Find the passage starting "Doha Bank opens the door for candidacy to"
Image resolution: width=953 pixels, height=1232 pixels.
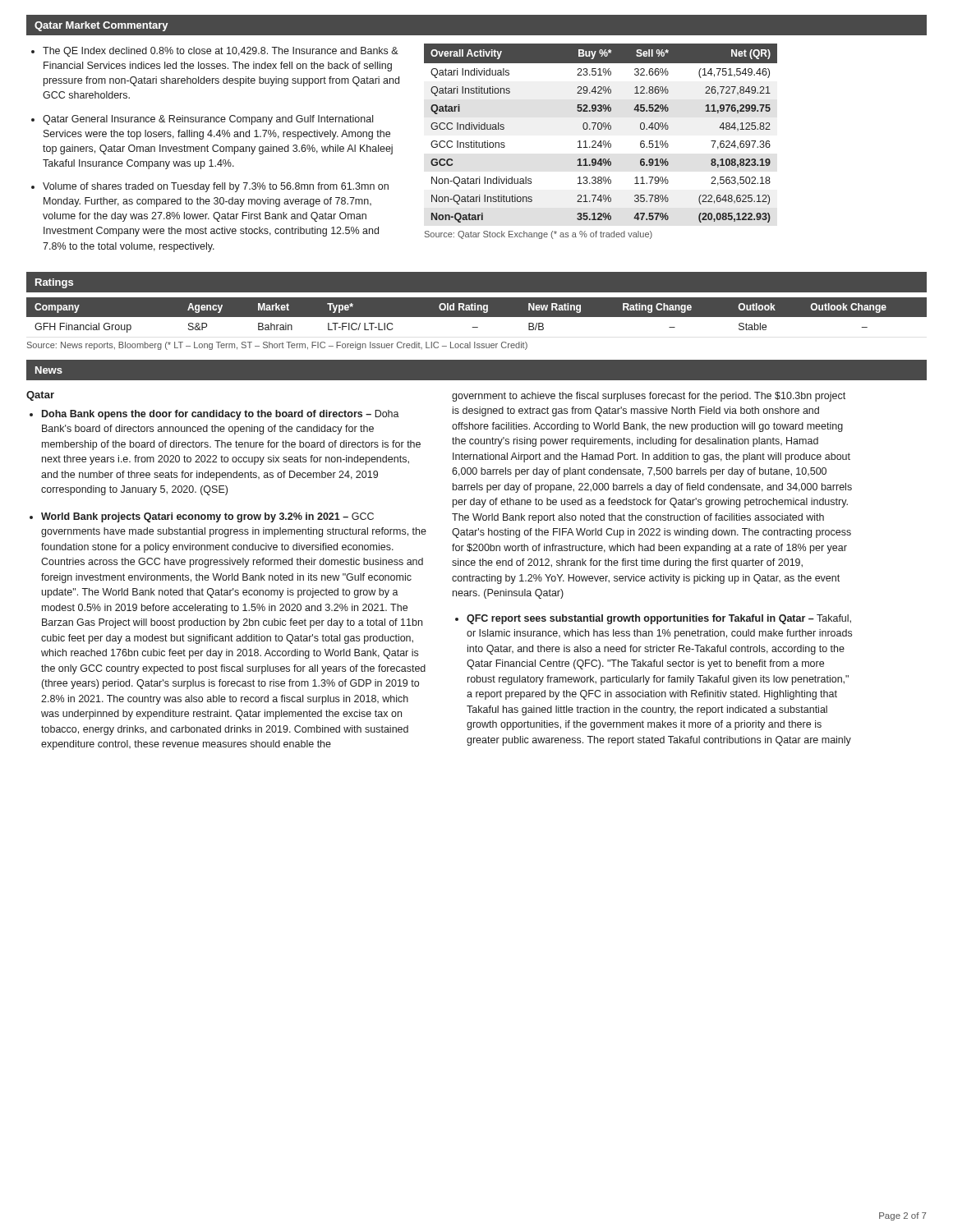pos(231,452)
